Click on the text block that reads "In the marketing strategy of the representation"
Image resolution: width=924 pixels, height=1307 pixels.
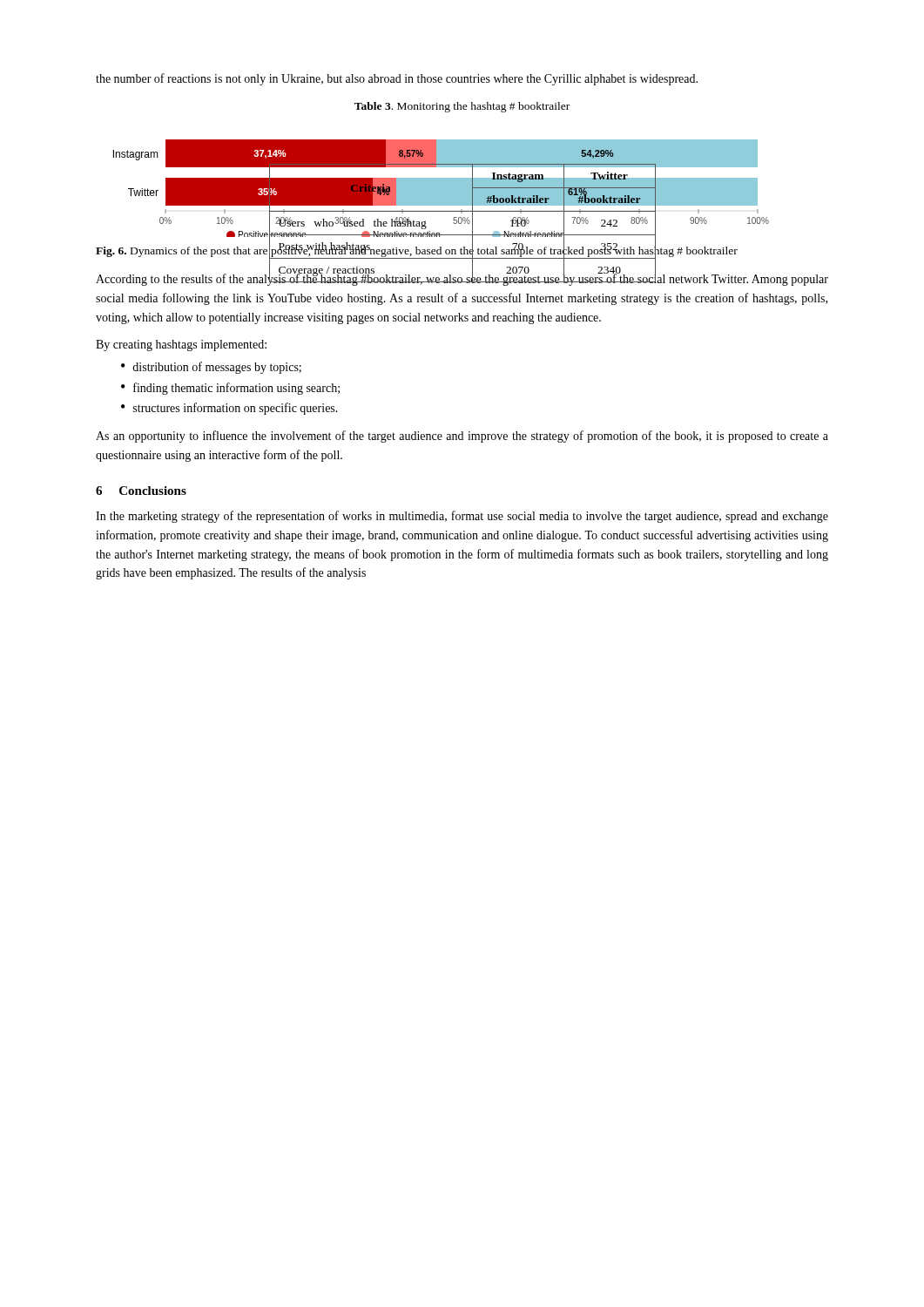[x=462, y=545]
